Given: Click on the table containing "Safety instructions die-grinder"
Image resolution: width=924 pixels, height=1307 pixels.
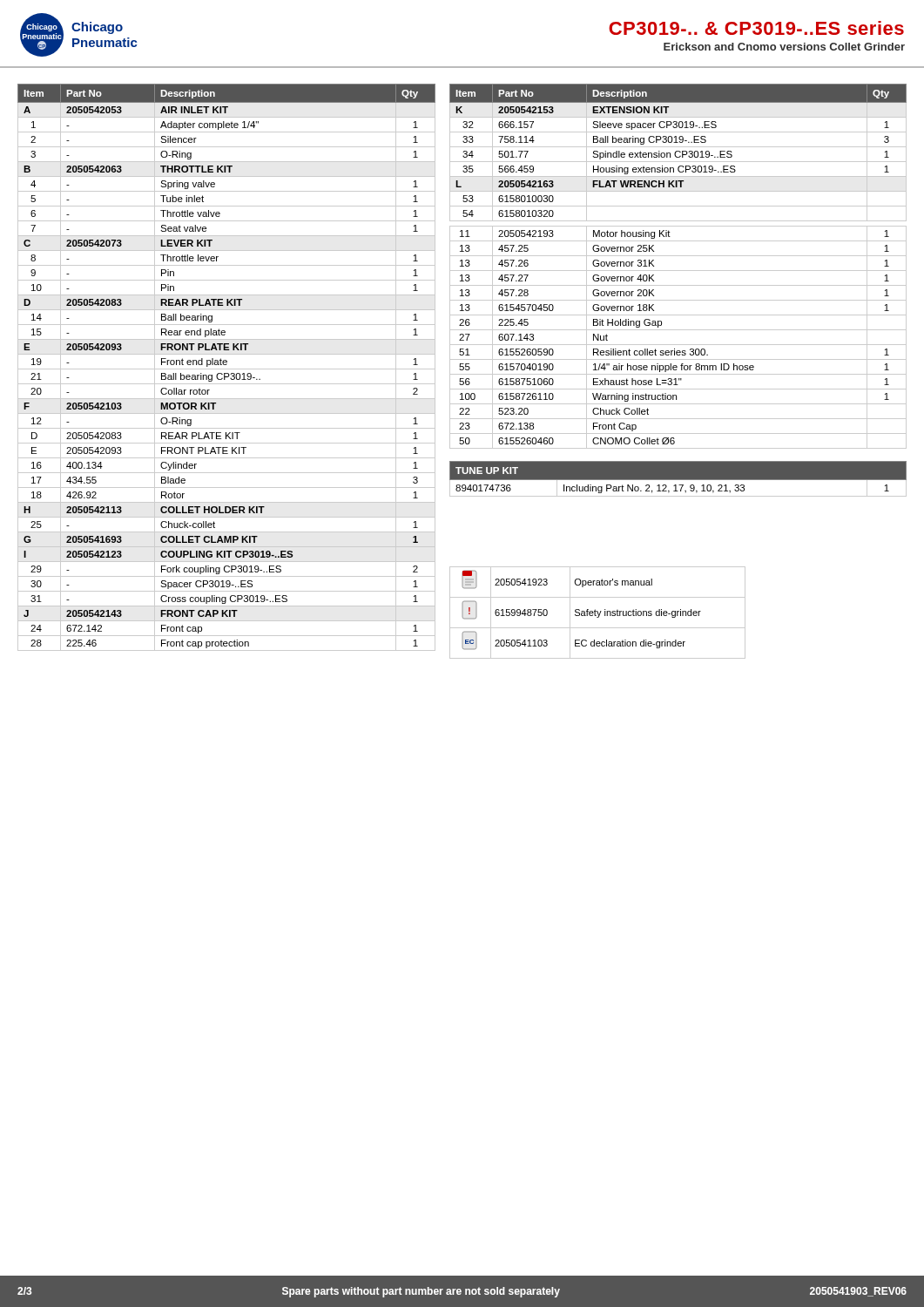Looking at the screenshot, I should tap(678, 613).
